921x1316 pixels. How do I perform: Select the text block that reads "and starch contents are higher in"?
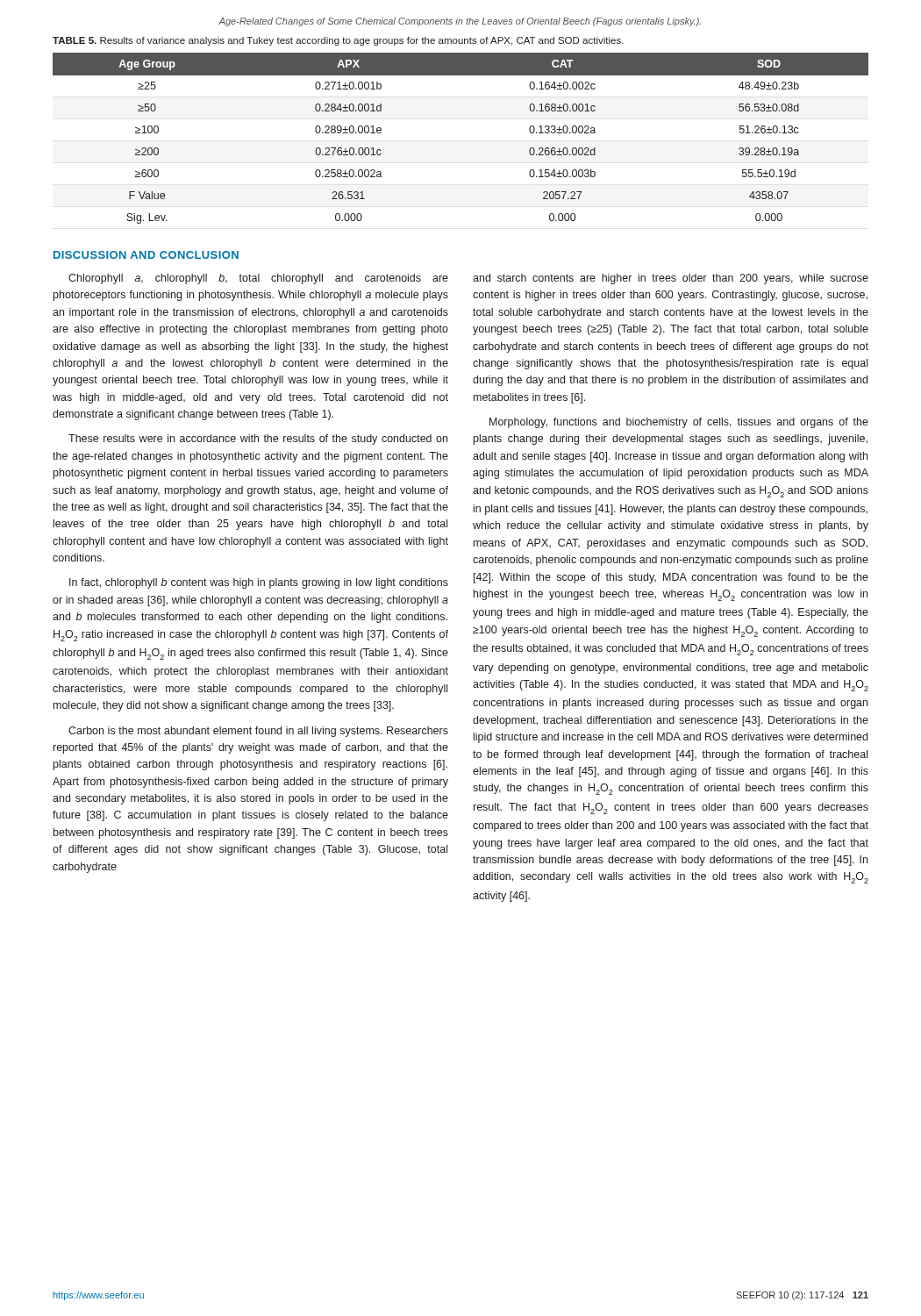pos(671,587)
